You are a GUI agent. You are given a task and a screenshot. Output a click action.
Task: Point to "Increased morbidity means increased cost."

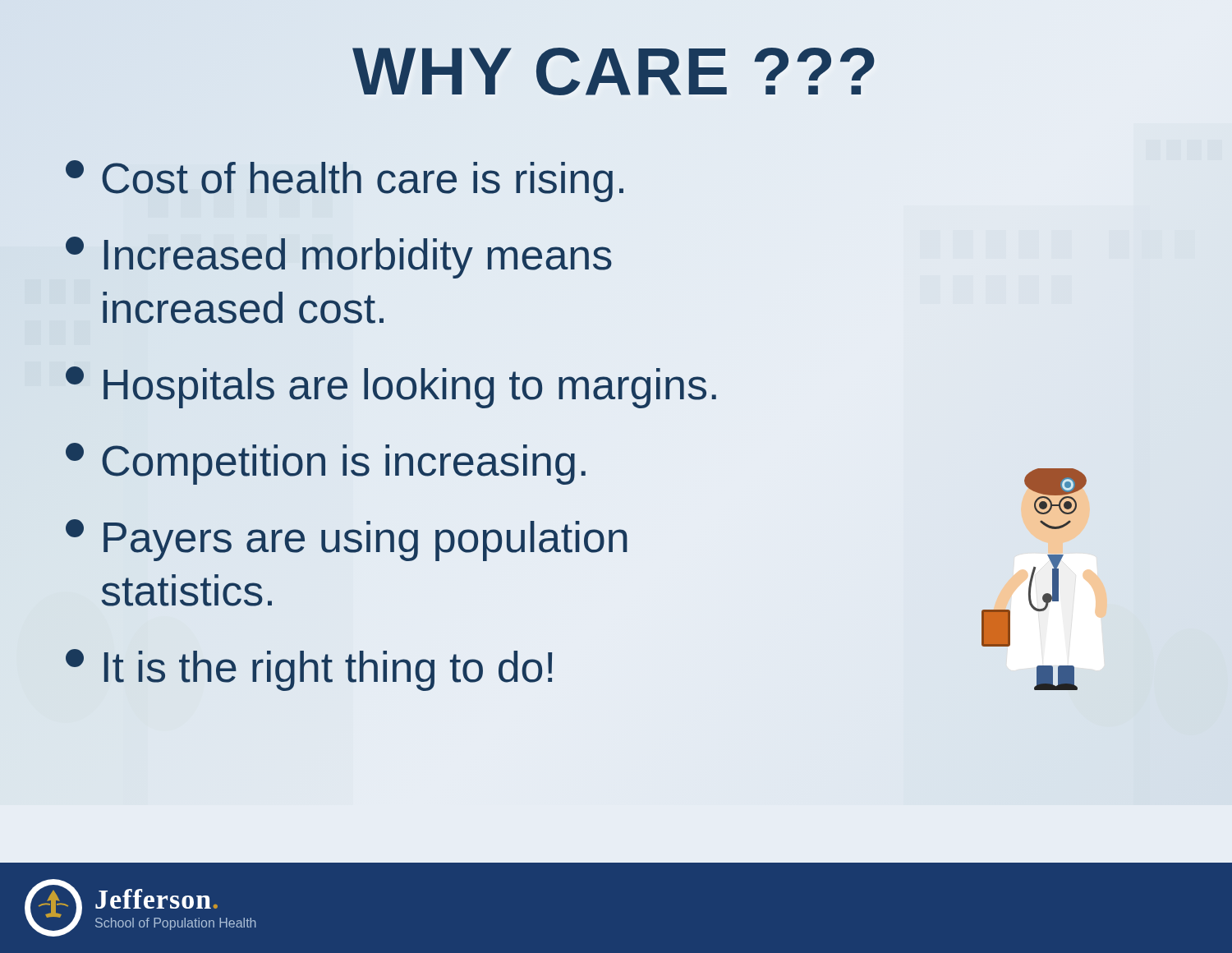pyautogui.click(x=435, y=282)
